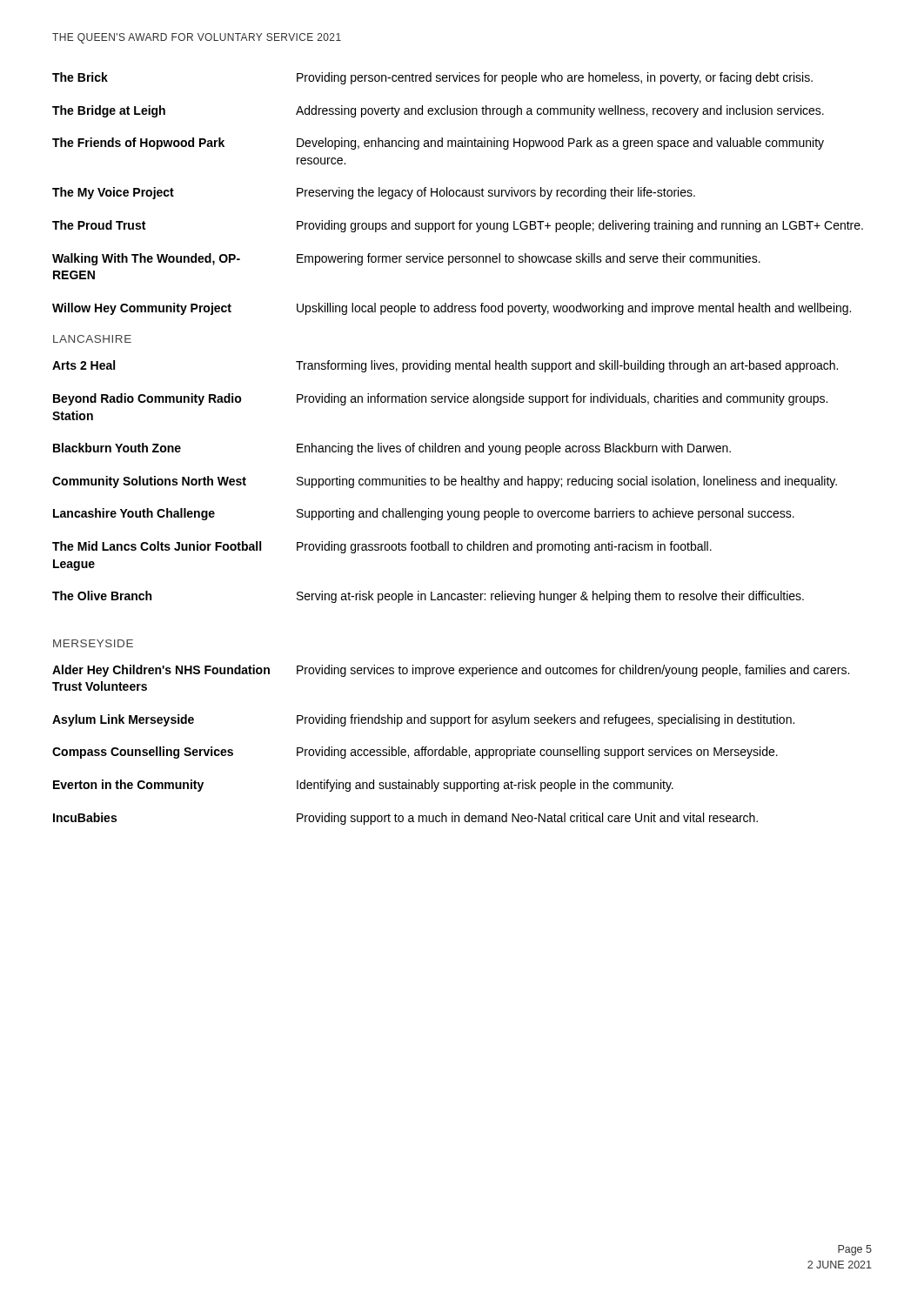The image size is (924, 1305).
Task: Point to the block beginning "The Proud Trust Providing groups"
Action: pyautogui.click(x=462, y=226)
